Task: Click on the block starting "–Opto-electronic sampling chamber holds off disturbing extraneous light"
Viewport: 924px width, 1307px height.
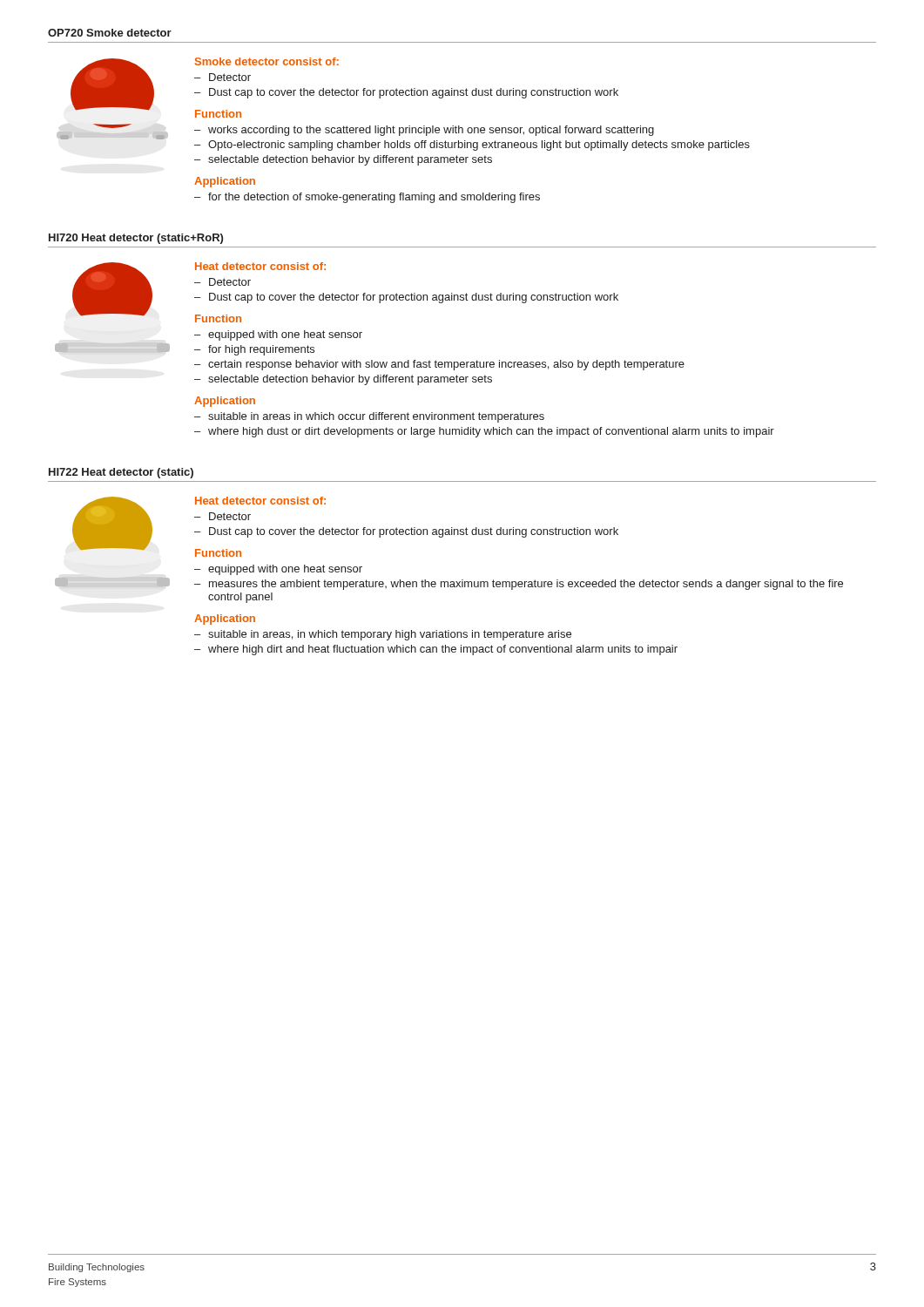Action: click(535, 144)
